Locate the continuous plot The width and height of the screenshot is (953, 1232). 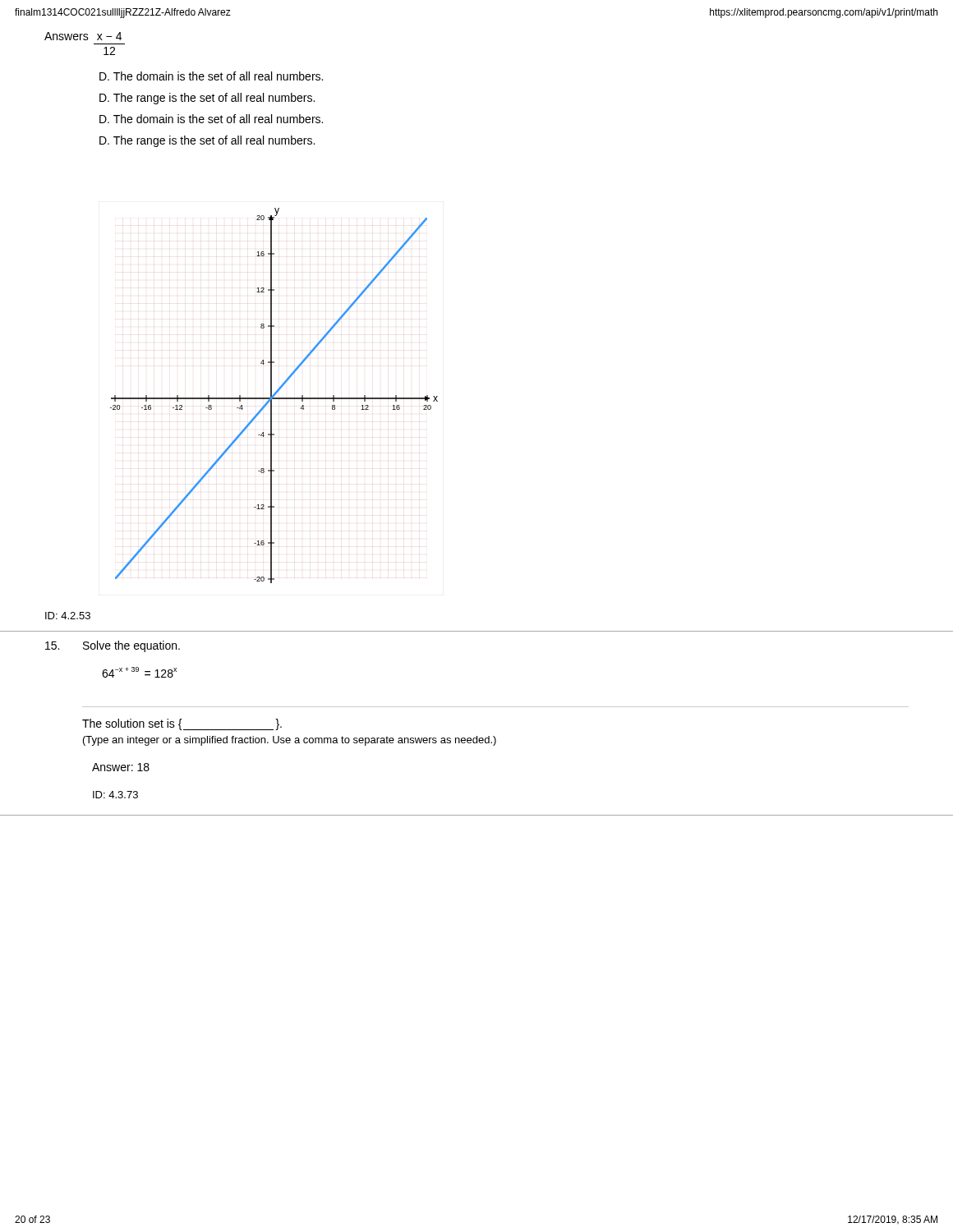271,400
